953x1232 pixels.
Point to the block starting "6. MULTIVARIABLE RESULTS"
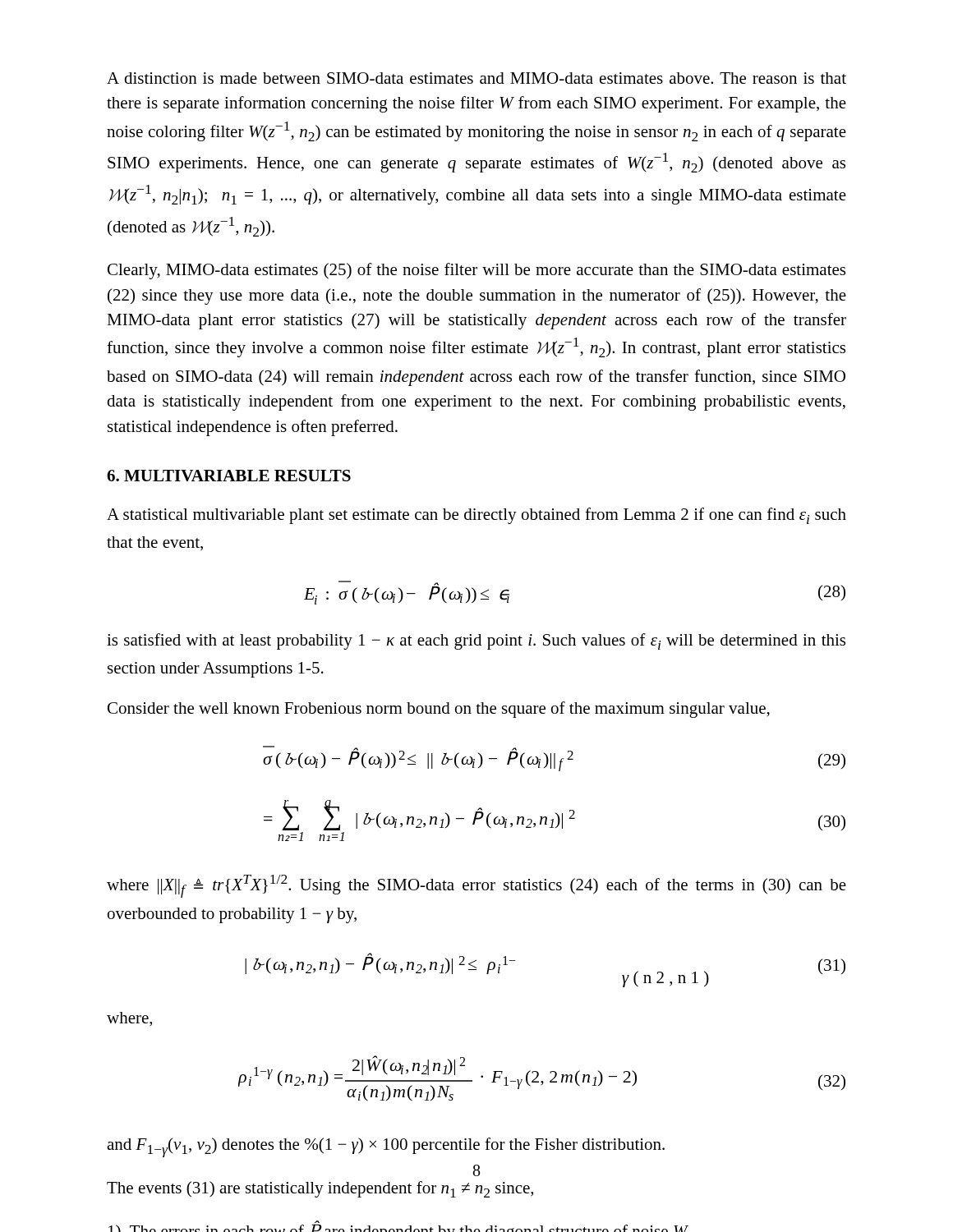point(229,476)
